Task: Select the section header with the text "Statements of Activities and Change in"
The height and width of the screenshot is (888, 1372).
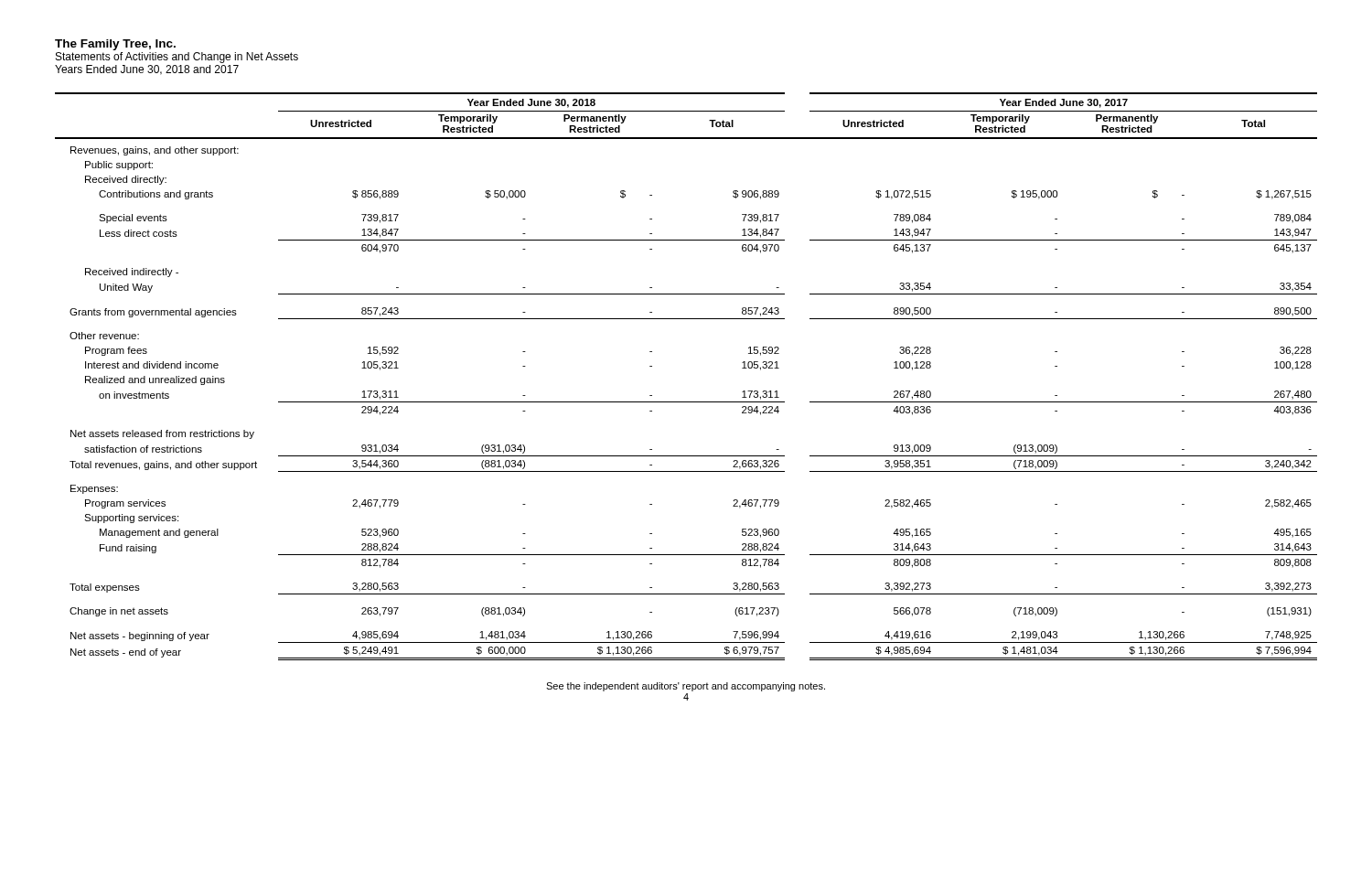Action: 177,57
